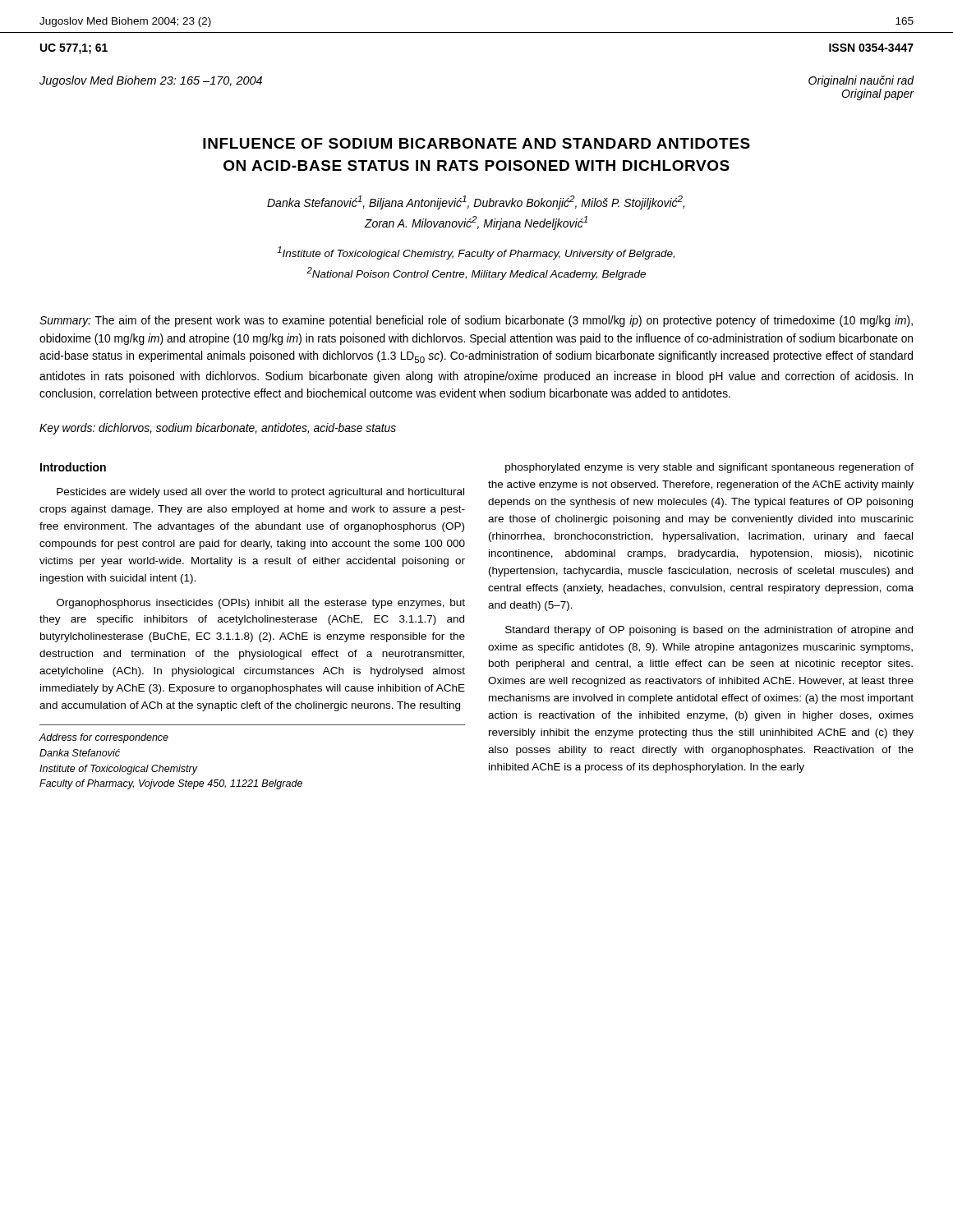Find the text with the text "ISSN 0354-3447"
Viewport: 953px width, 1232px height.
871,48
